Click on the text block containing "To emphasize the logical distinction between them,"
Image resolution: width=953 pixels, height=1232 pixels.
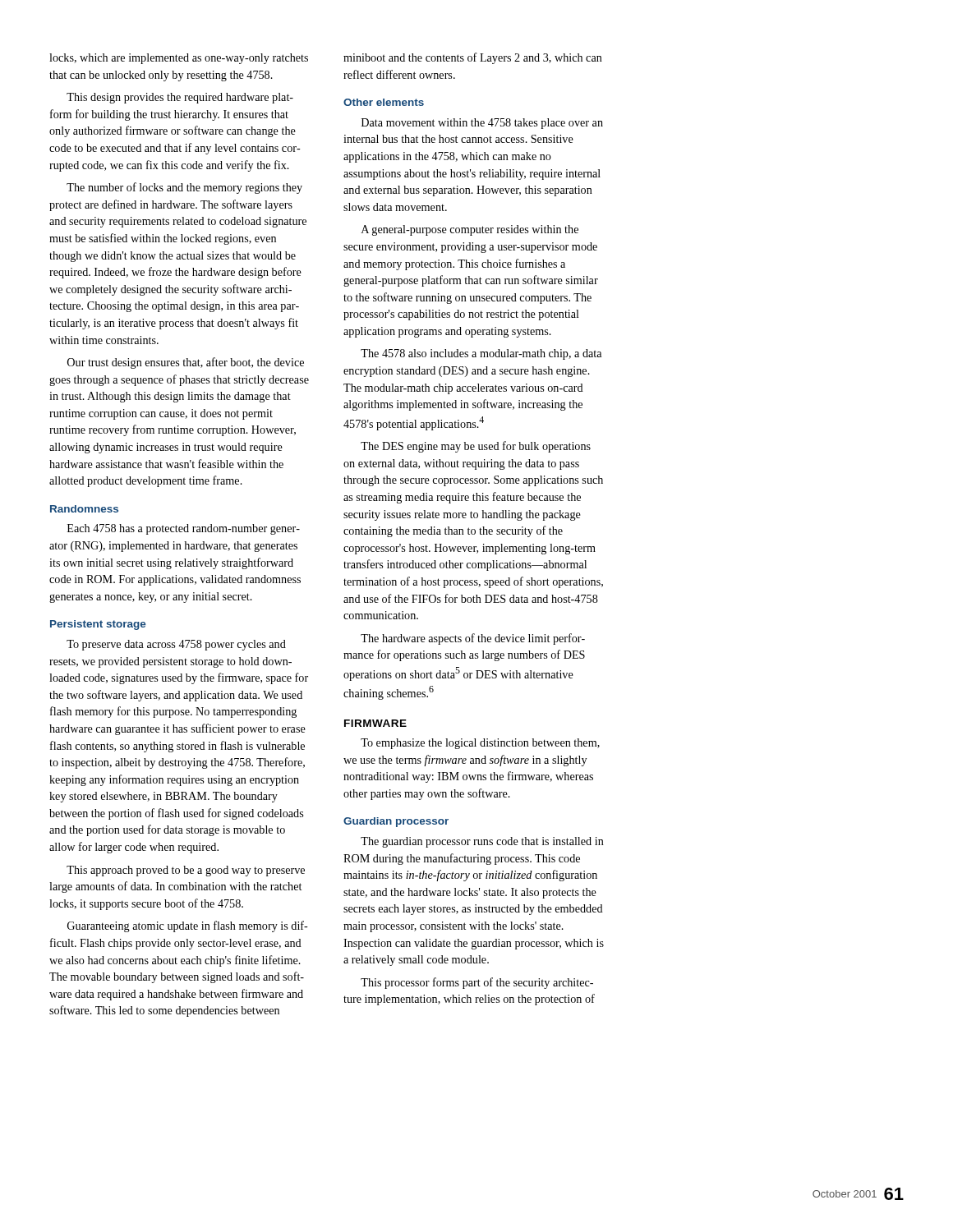(474, 768)
